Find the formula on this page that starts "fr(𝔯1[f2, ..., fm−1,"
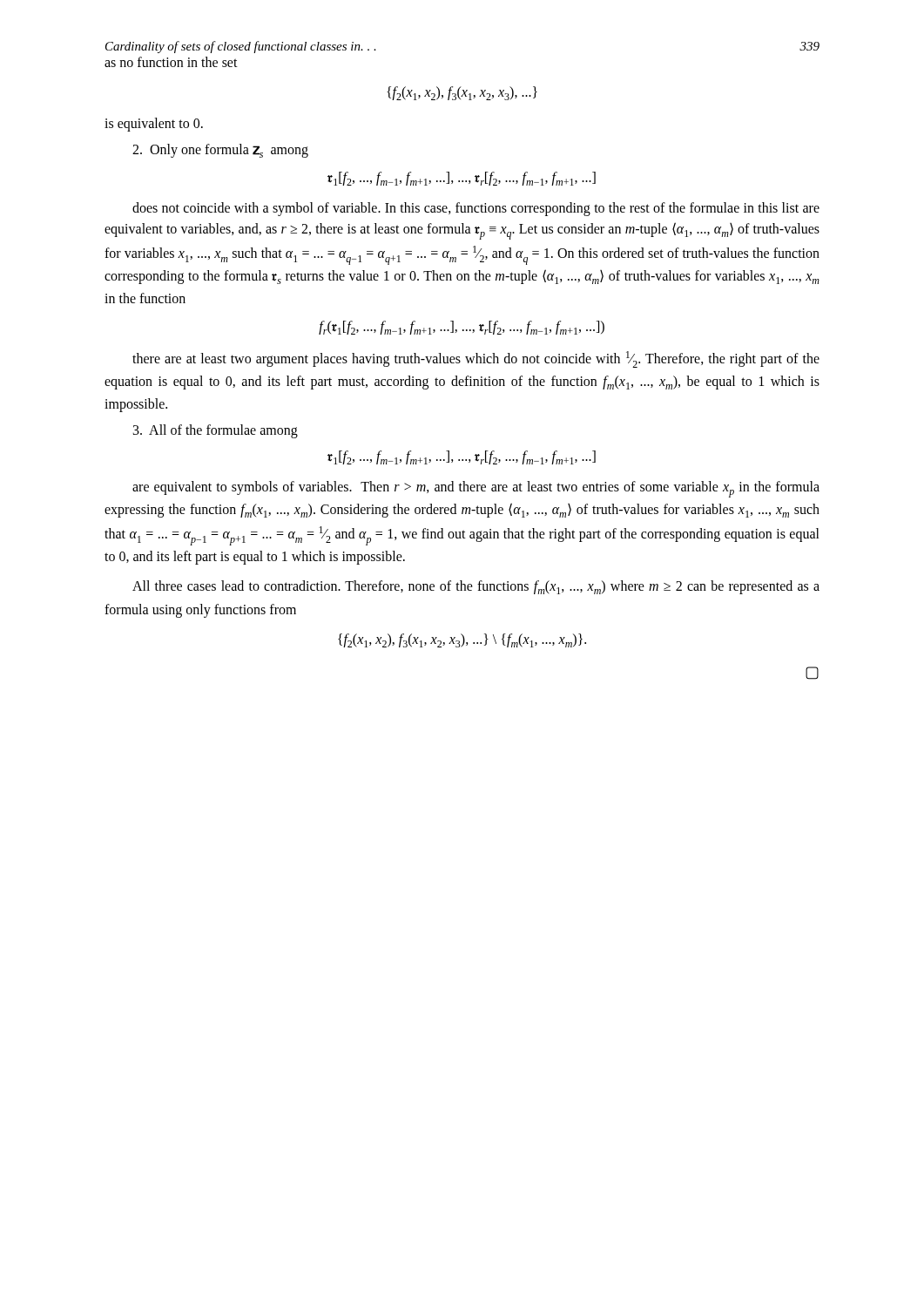The height and width of the screenshot is (1307, 924). [x=462, y=329]
